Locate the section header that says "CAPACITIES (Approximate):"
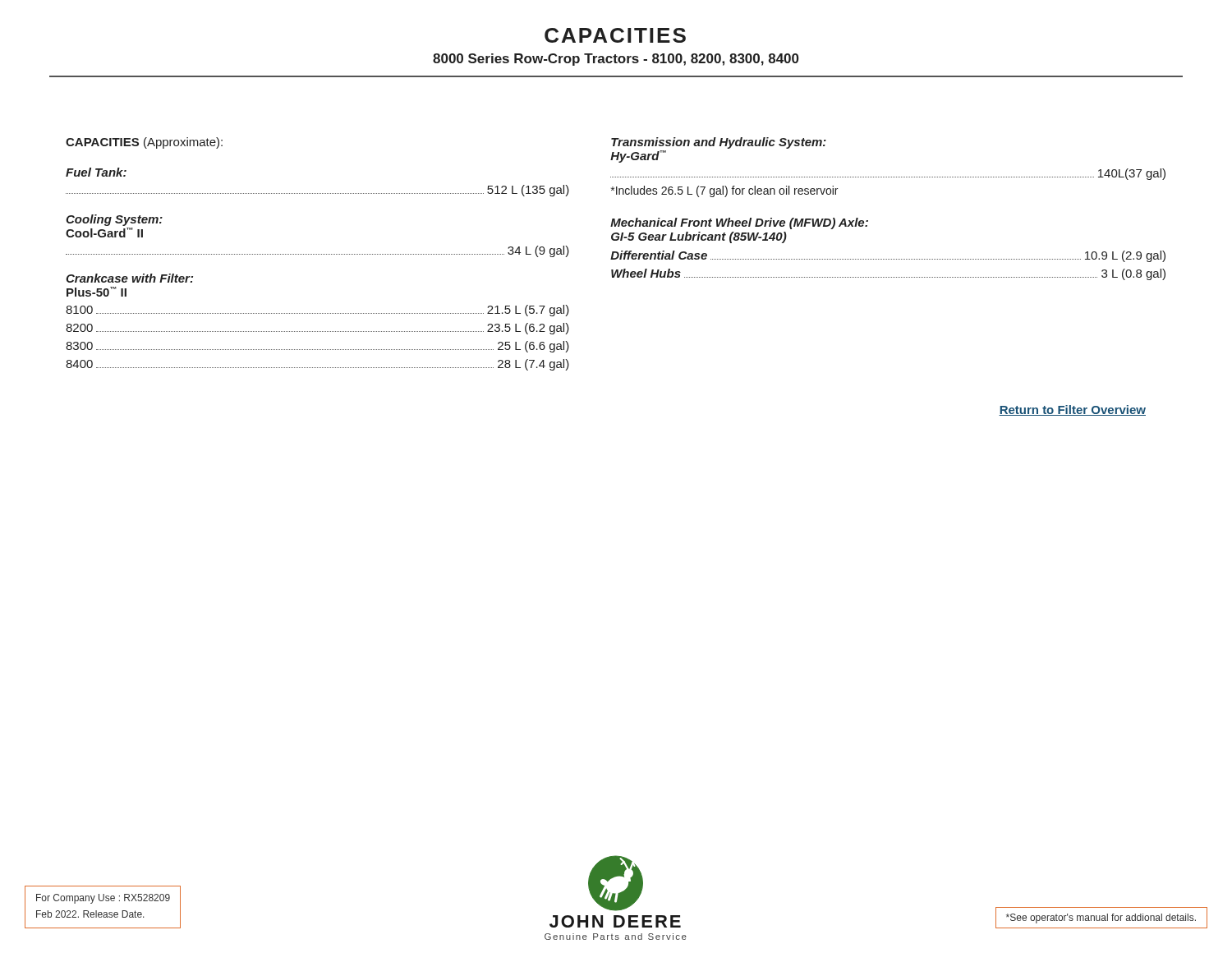This screenshot has height=953, width=1232. [145, 142]
